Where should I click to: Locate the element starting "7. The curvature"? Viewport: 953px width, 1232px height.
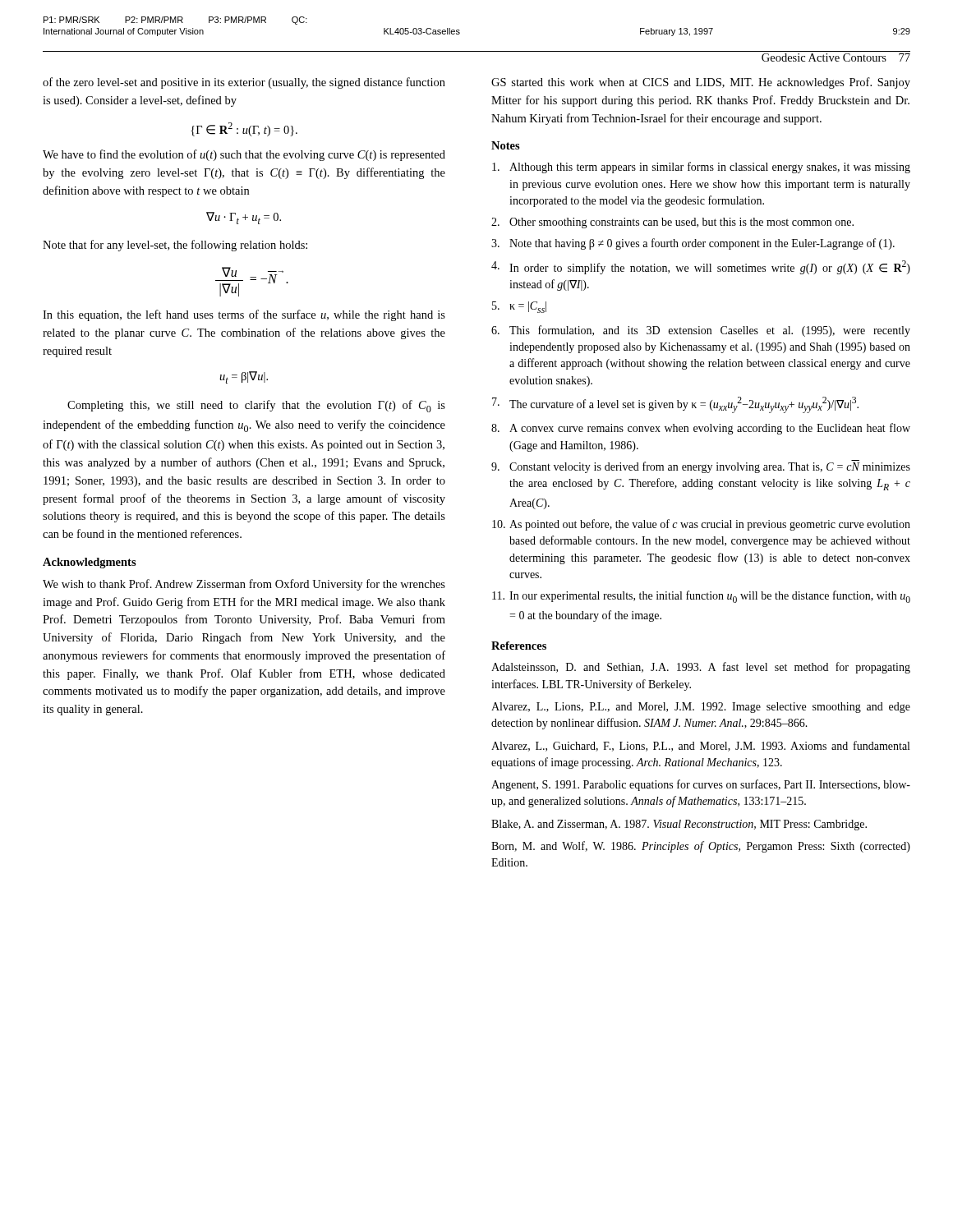click(675, 405)
